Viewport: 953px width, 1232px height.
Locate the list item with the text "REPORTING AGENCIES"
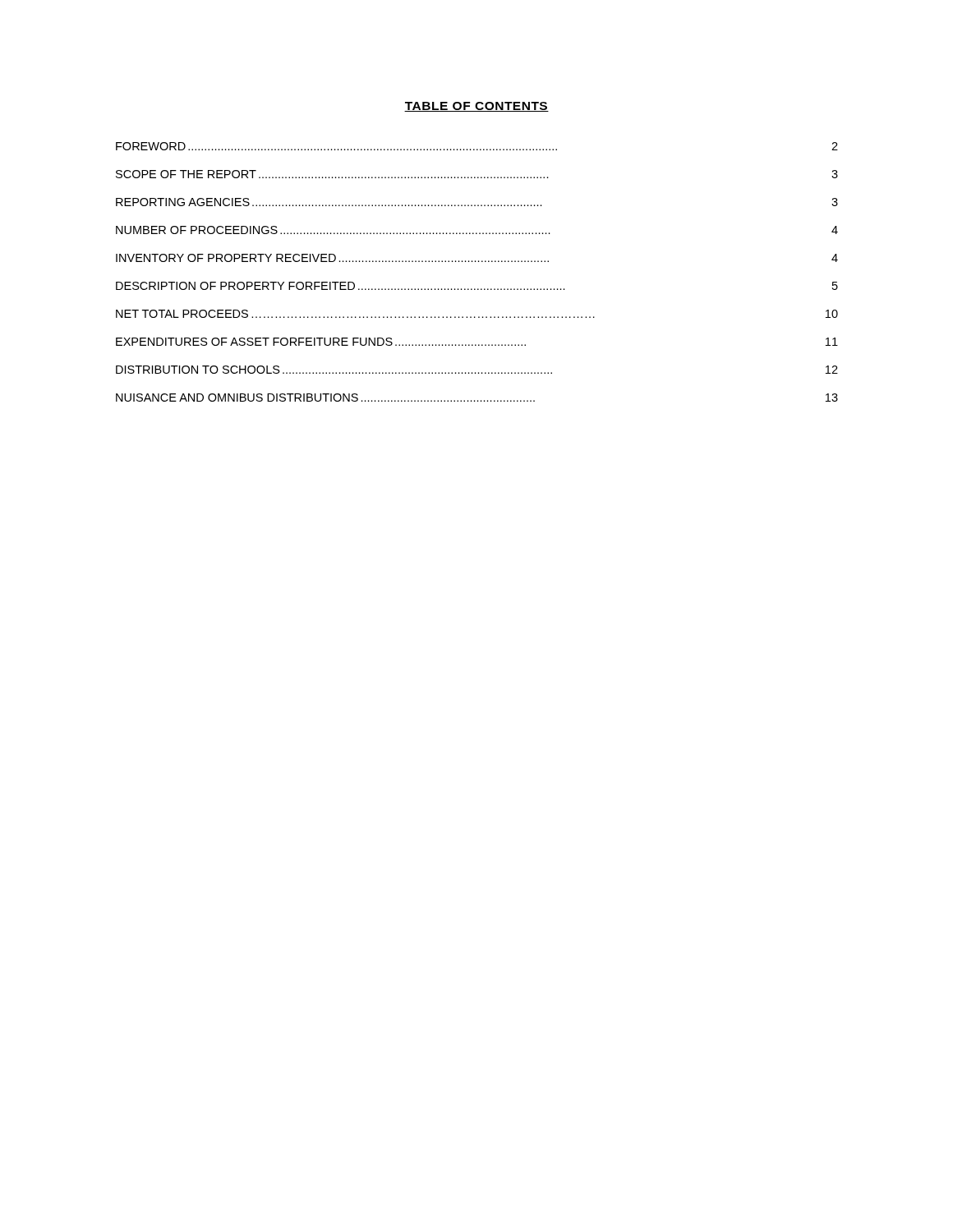476,202
